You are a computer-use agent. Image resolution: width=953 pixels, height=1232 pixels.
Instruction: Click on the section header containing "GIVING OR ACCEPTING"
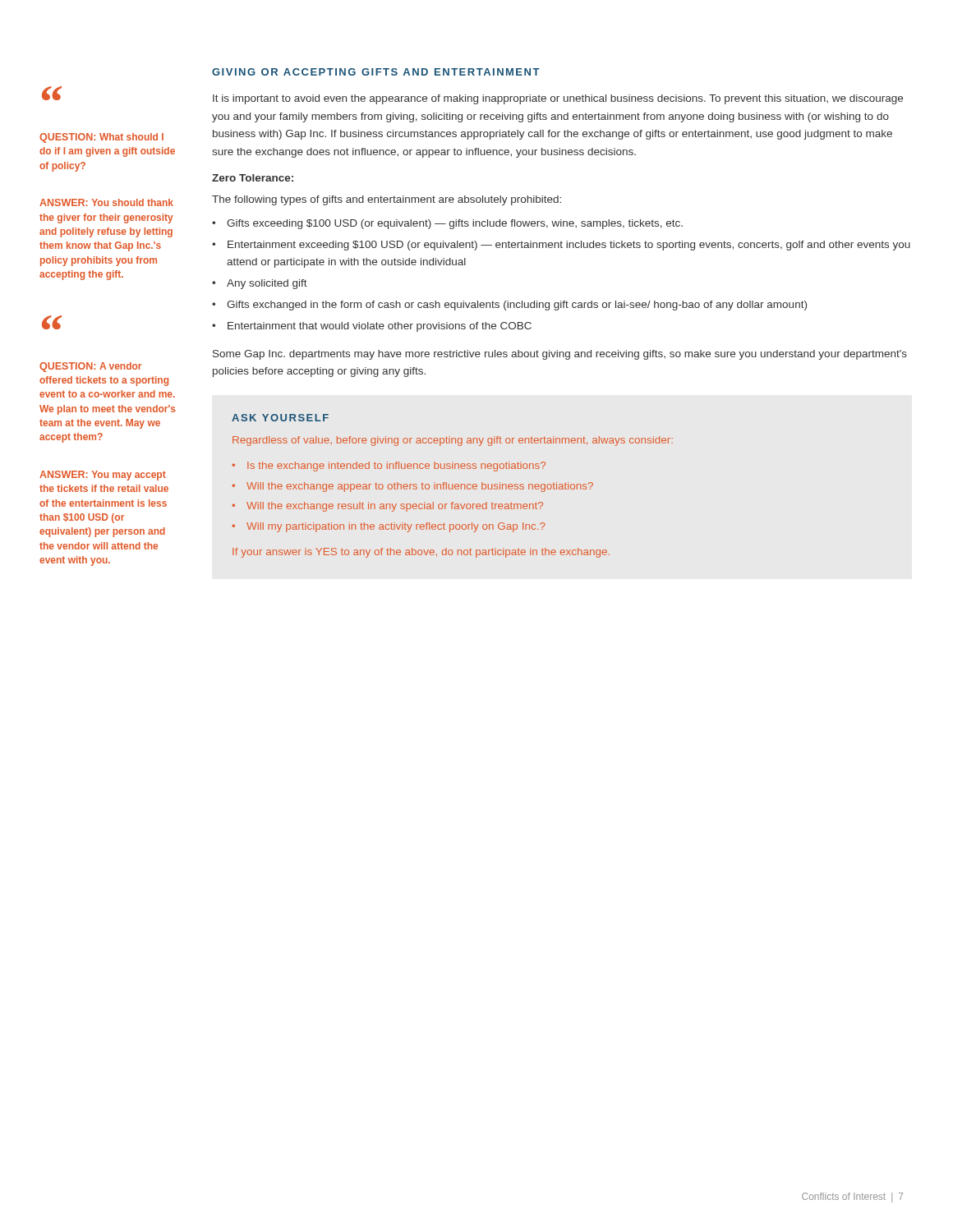[x=376, y=72]
